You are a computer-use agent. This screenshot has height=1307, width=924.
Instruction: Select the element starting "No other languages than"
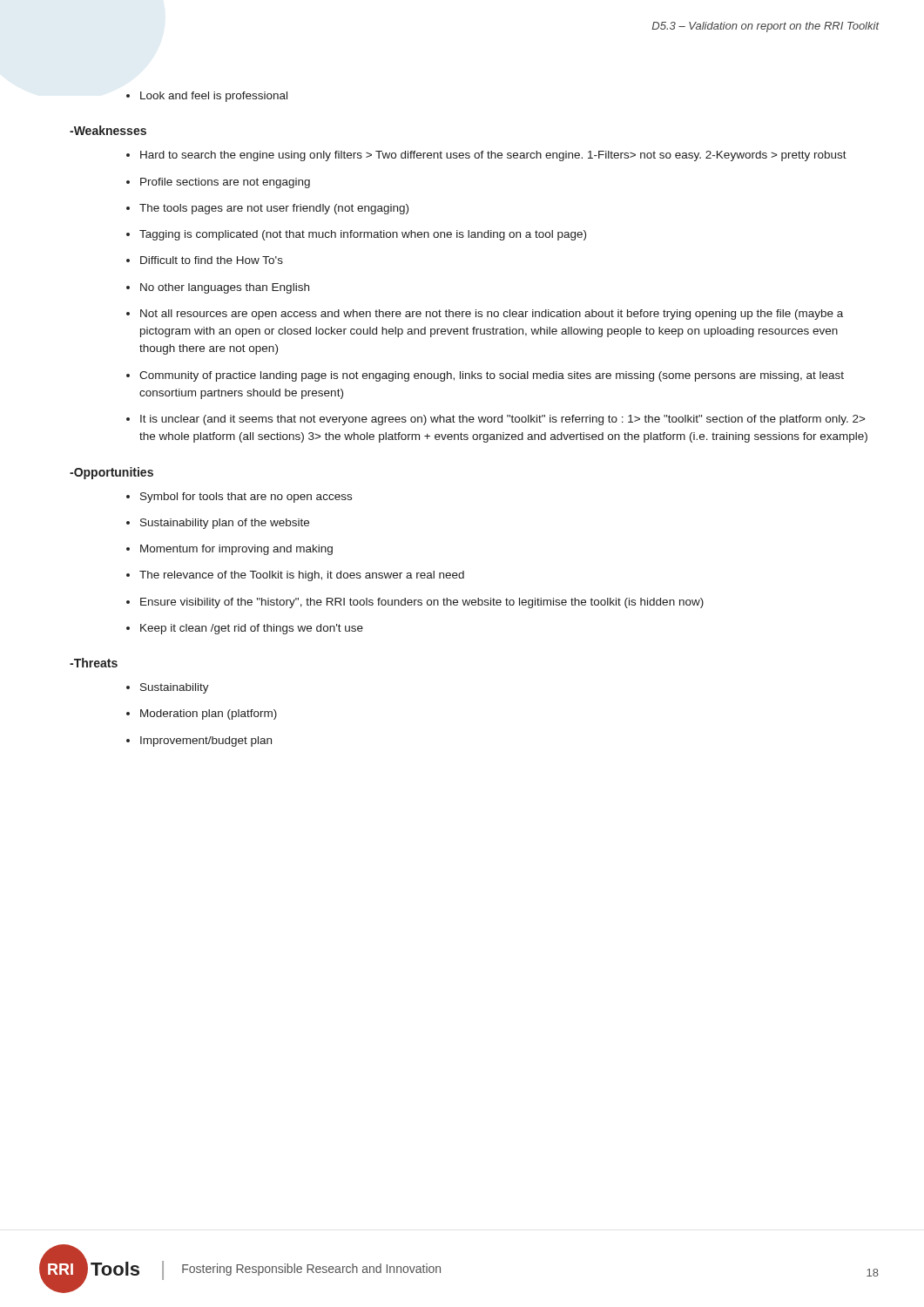pos(225,287)
